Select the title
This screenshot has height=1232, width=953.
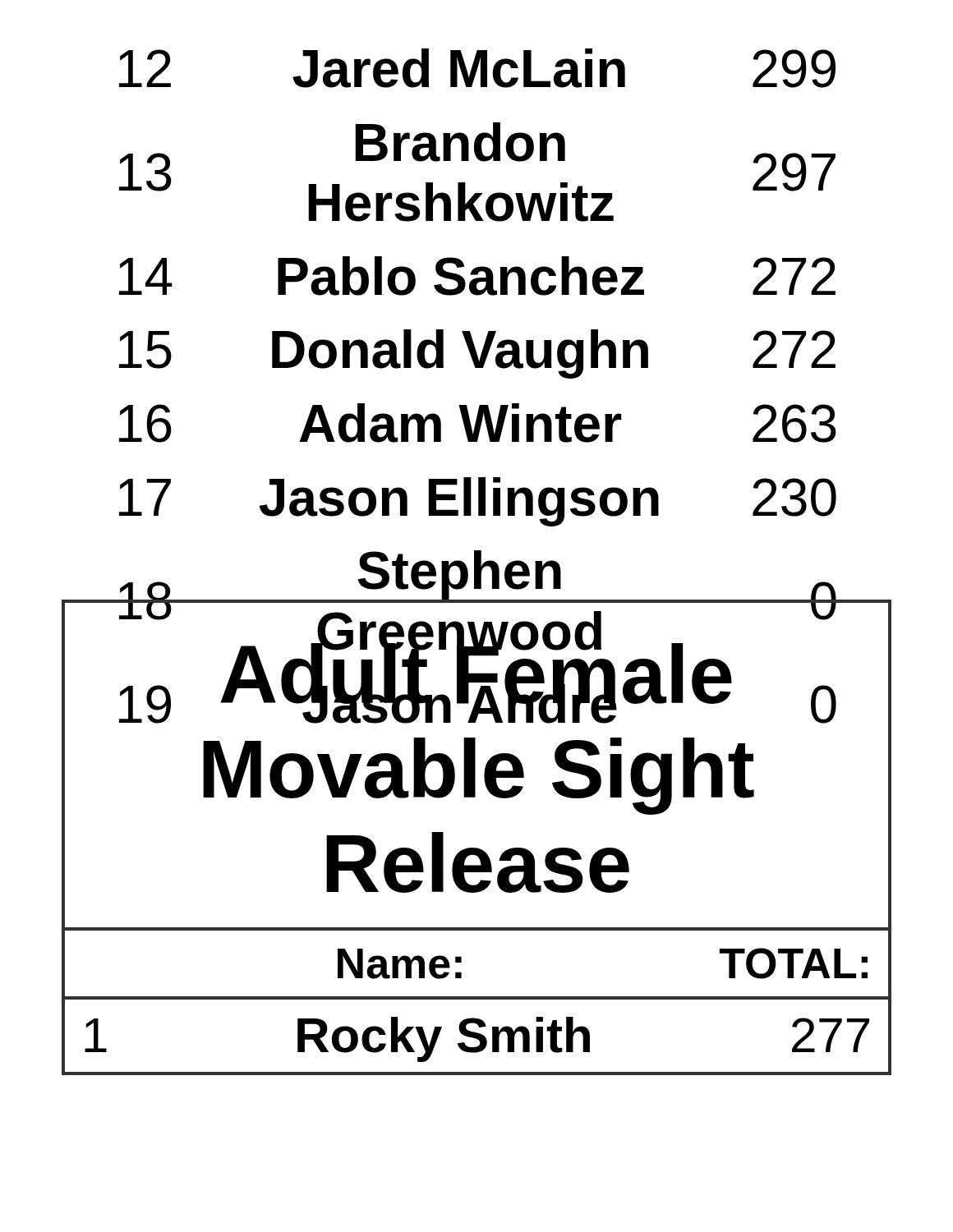point(476,769)
